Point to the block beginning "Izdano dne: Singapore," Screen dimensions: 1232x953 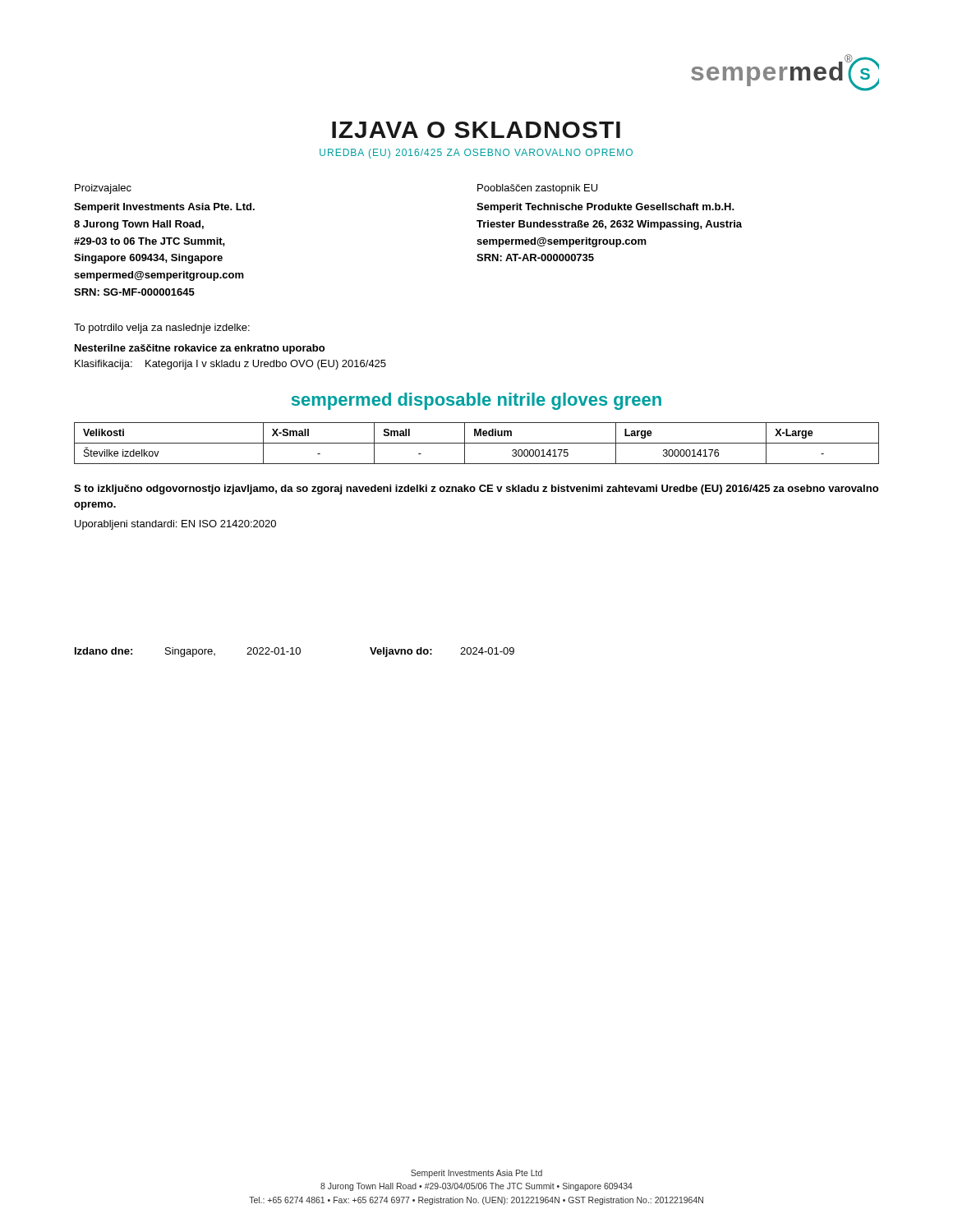coord(295,652)
